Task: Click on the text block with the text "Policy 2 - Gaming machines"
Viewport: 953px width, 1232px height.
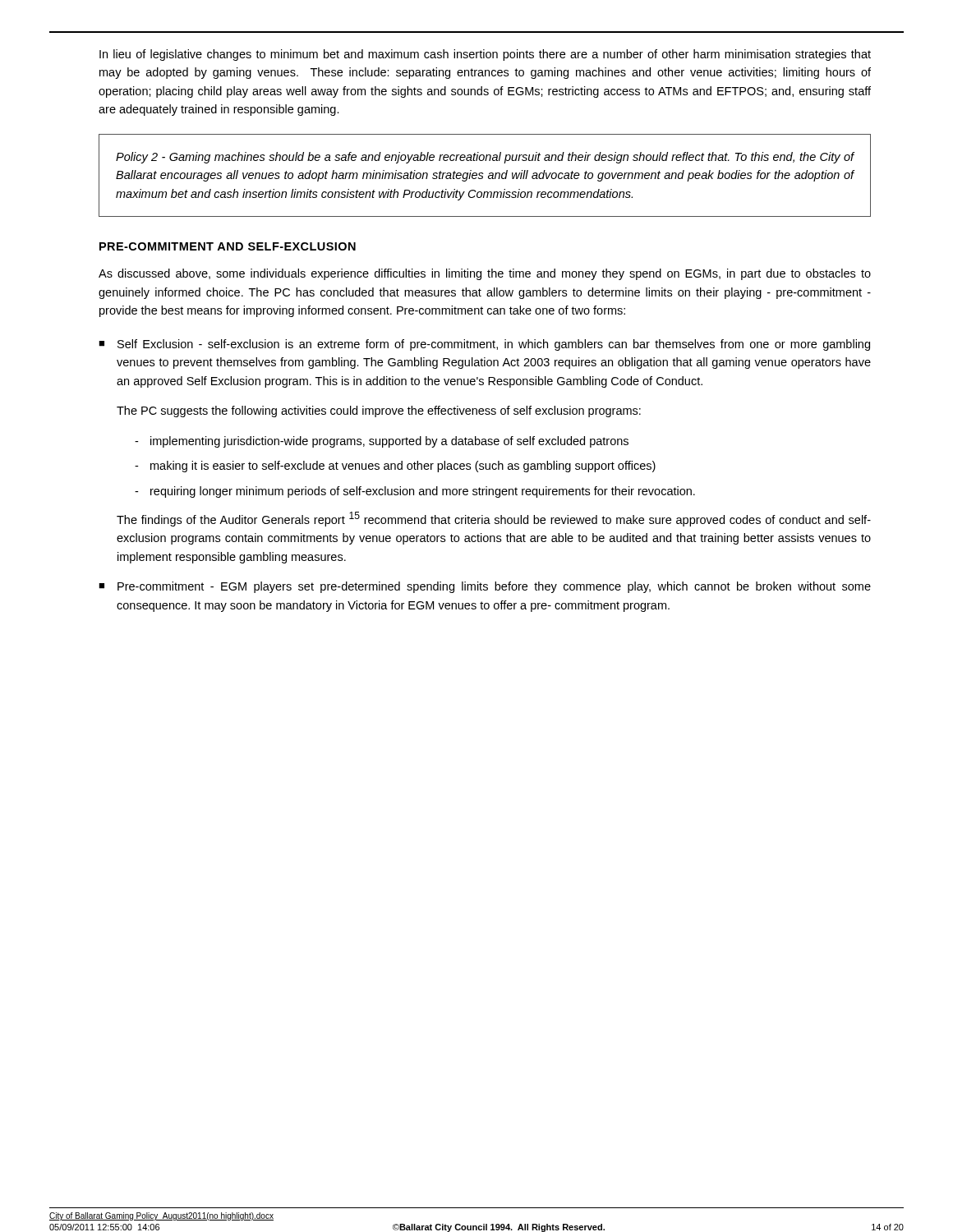Action: [x=485, y=175]
